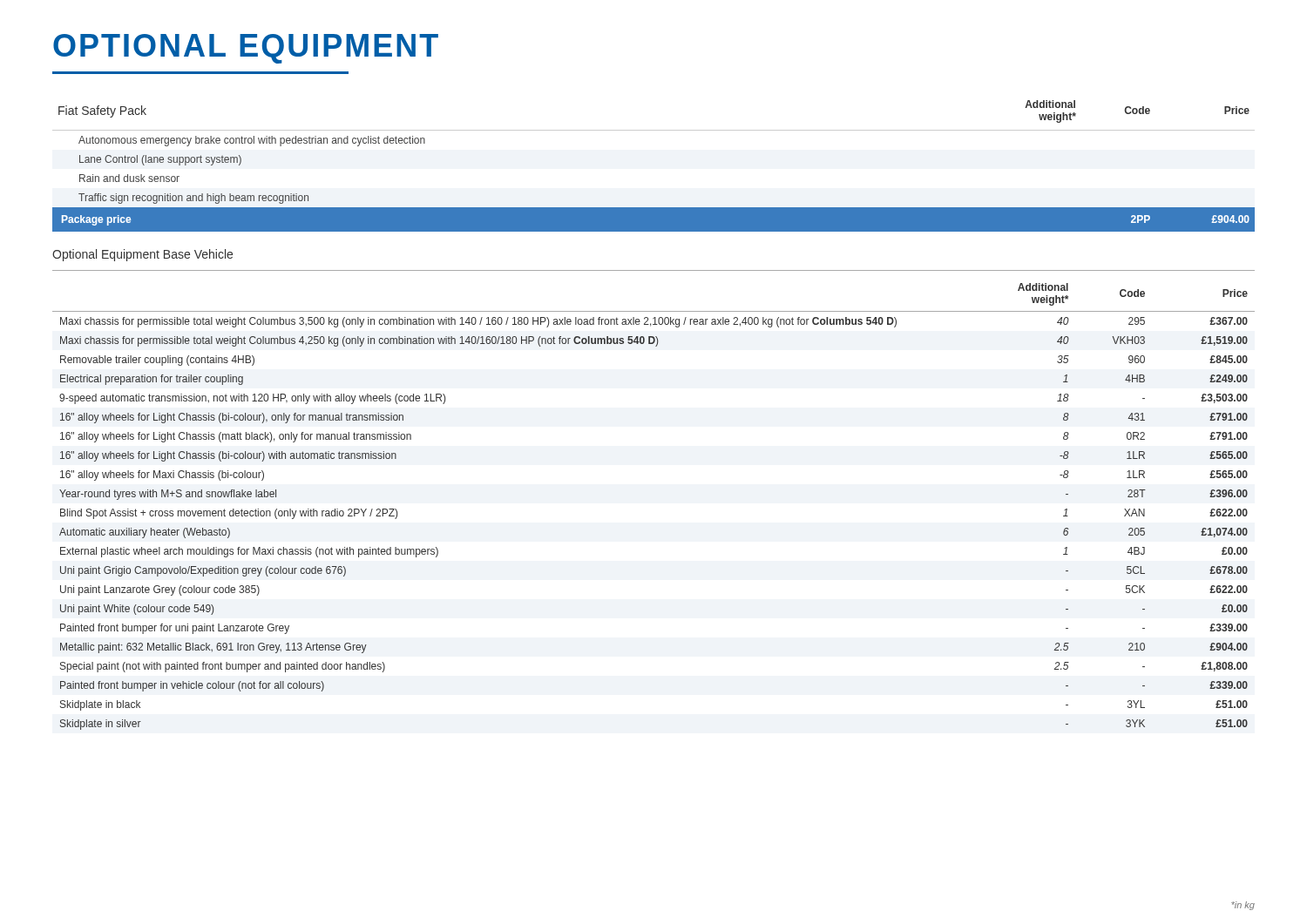Image resolution: width=1307 pixels, height=924 pixels.
Task: Click on the footnote that says "in kg"
Action: pos(1243,905)
